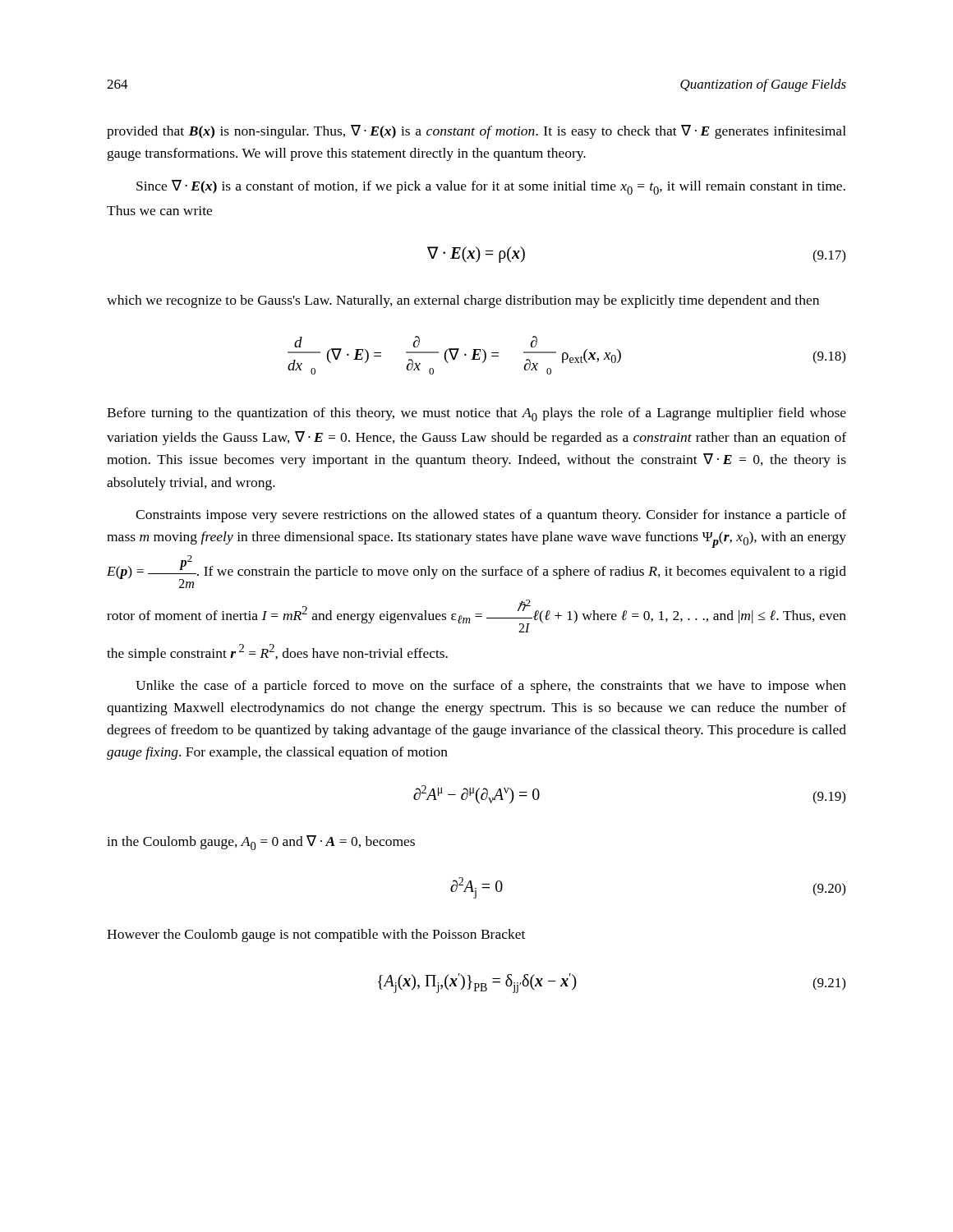Screen dimensions: 1232x953
Task: Find the element starting "in the Coulomb gauge, A0"
Action: point(261,843)
